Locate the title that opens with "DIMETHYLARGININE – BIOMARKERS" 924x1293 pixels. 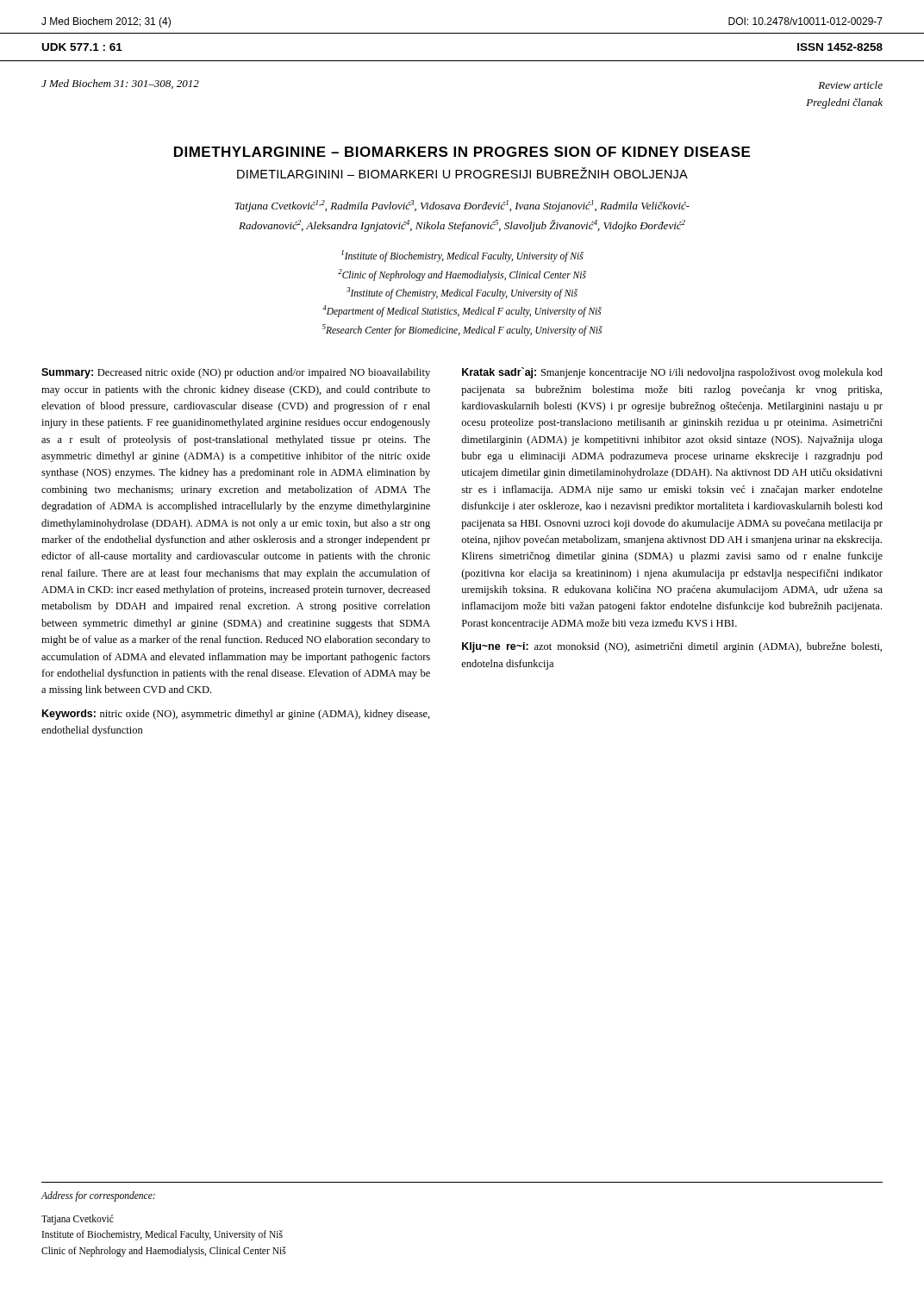(x=462, y=152)
